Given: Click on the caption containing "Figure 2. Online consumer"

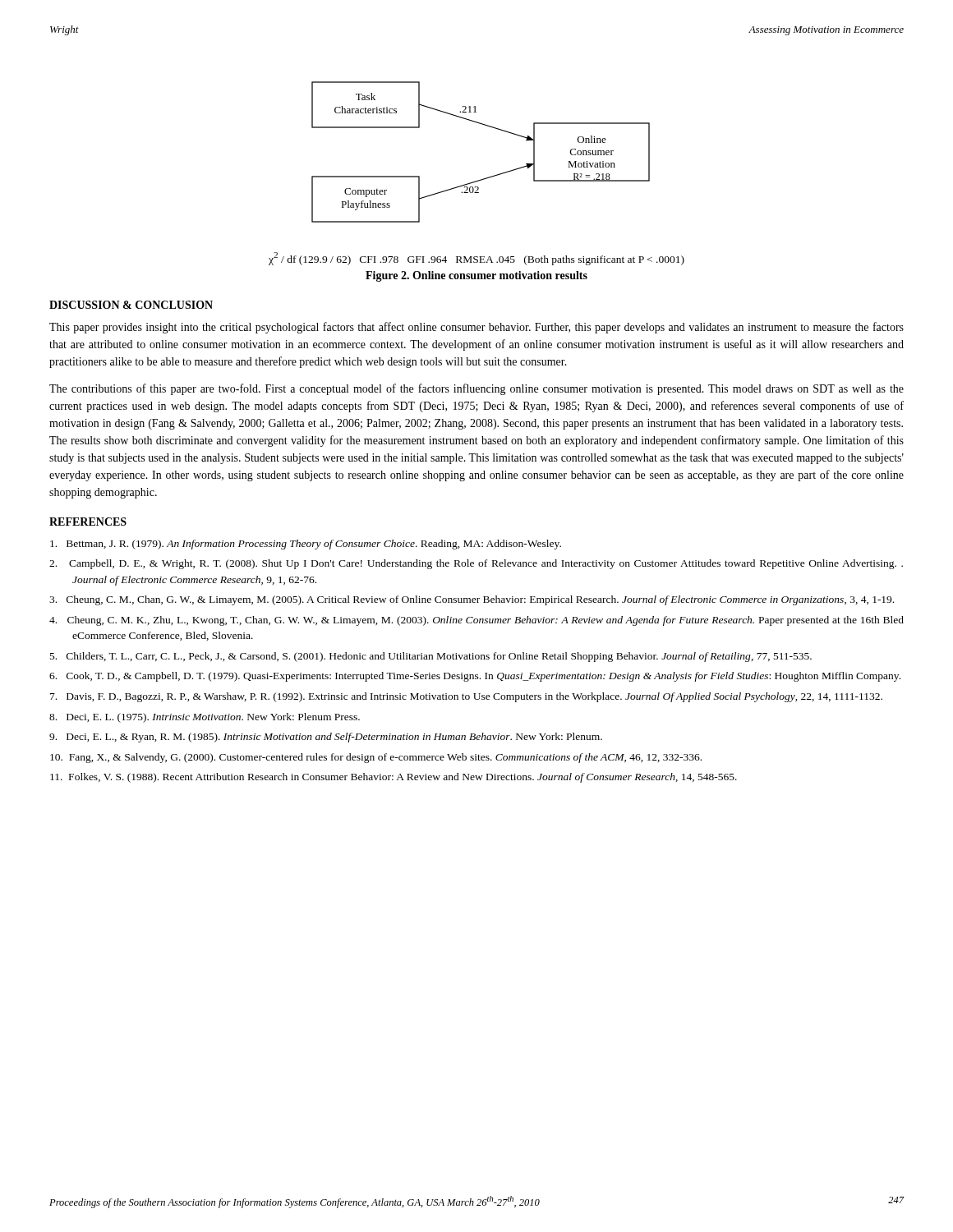Looking at the screenshot, I should (476, 275).
